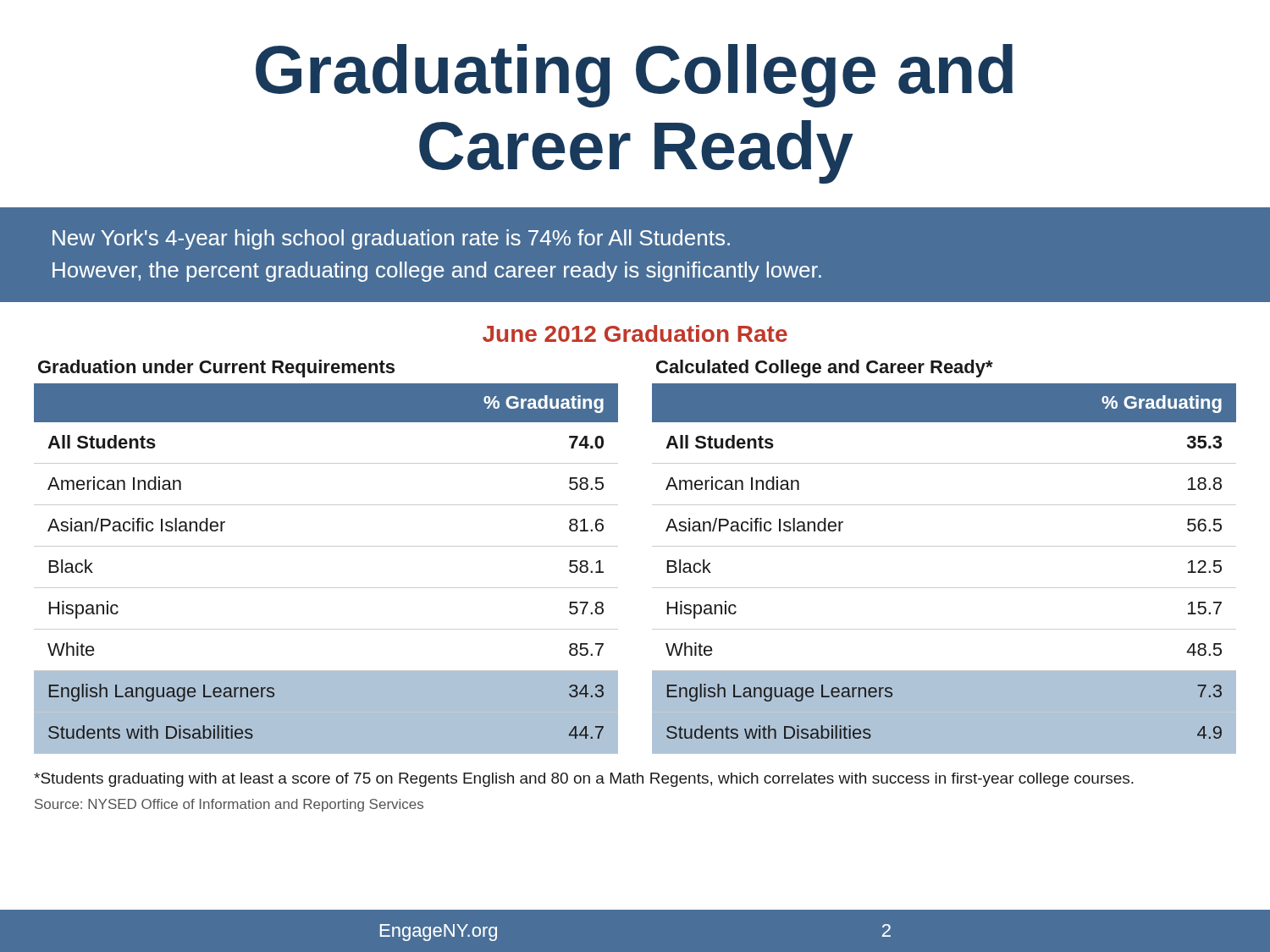Click where it says "June 2012 Graduation Rate"
Image resolution: width=1270 pixels, height=952 pixels.
click(x=635, y=333)
